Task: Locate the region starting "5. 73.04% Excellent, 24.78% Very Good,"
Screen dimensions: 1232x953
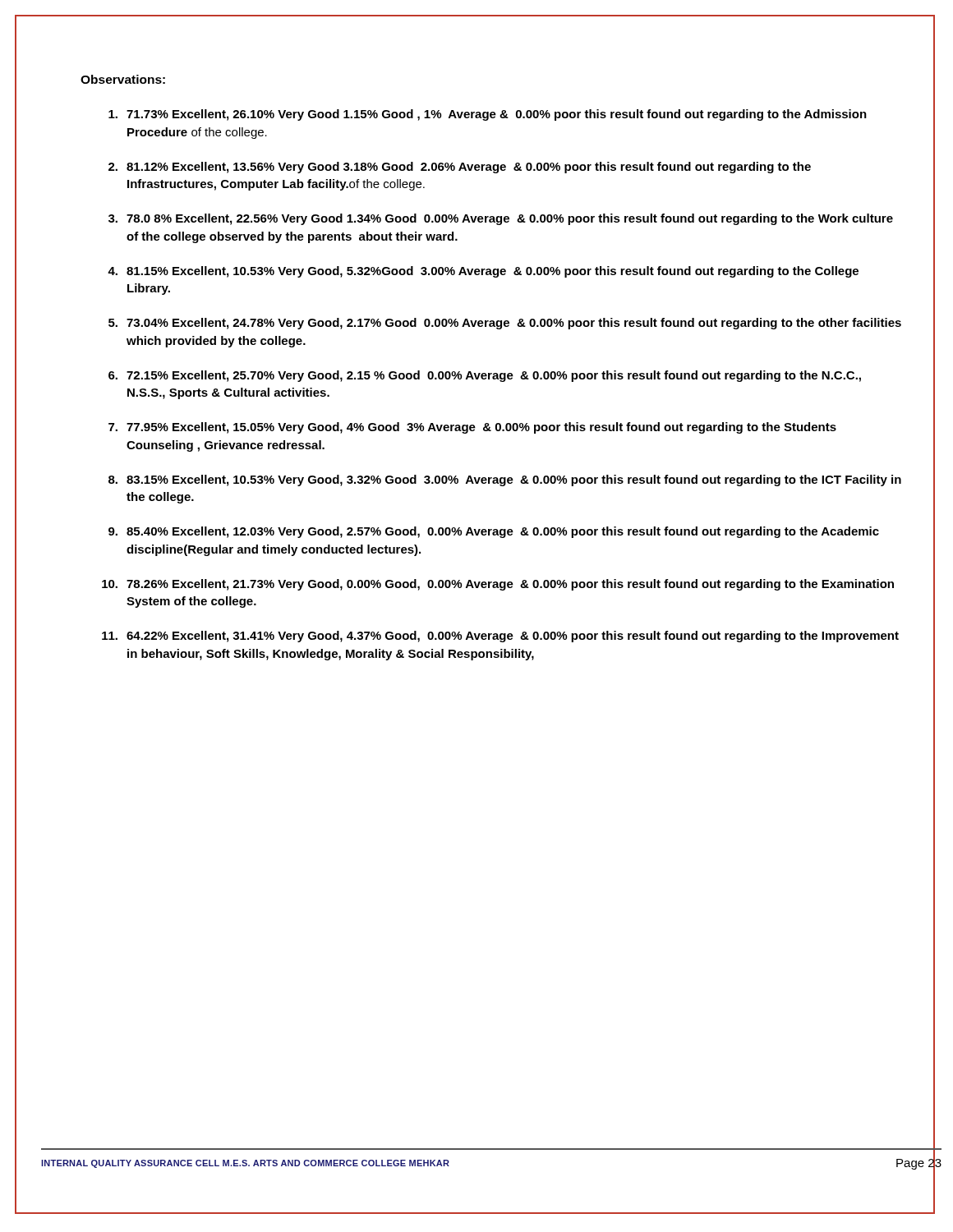Action: 491,332
